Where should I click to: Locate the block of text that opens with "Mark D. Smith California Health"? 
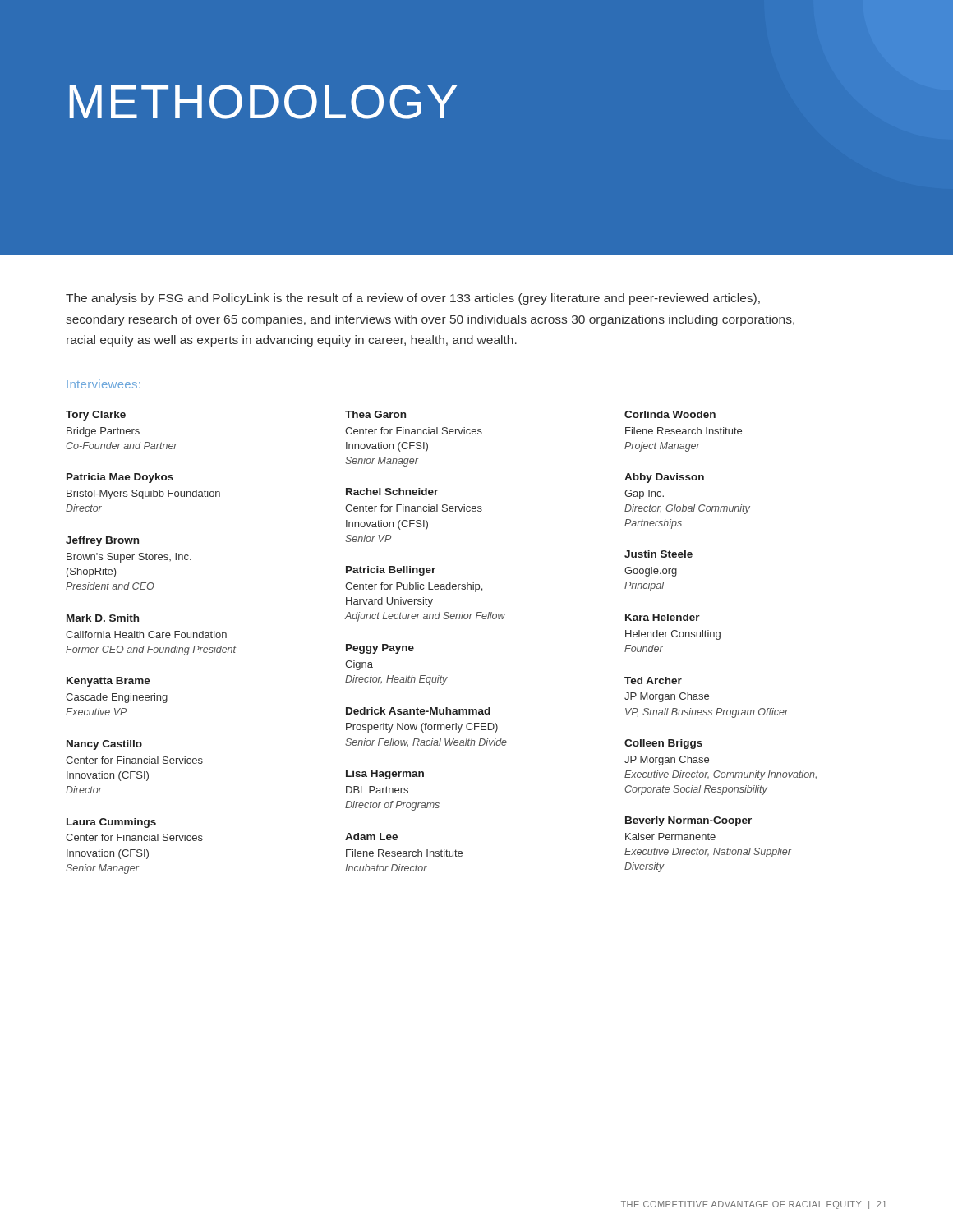193,634
